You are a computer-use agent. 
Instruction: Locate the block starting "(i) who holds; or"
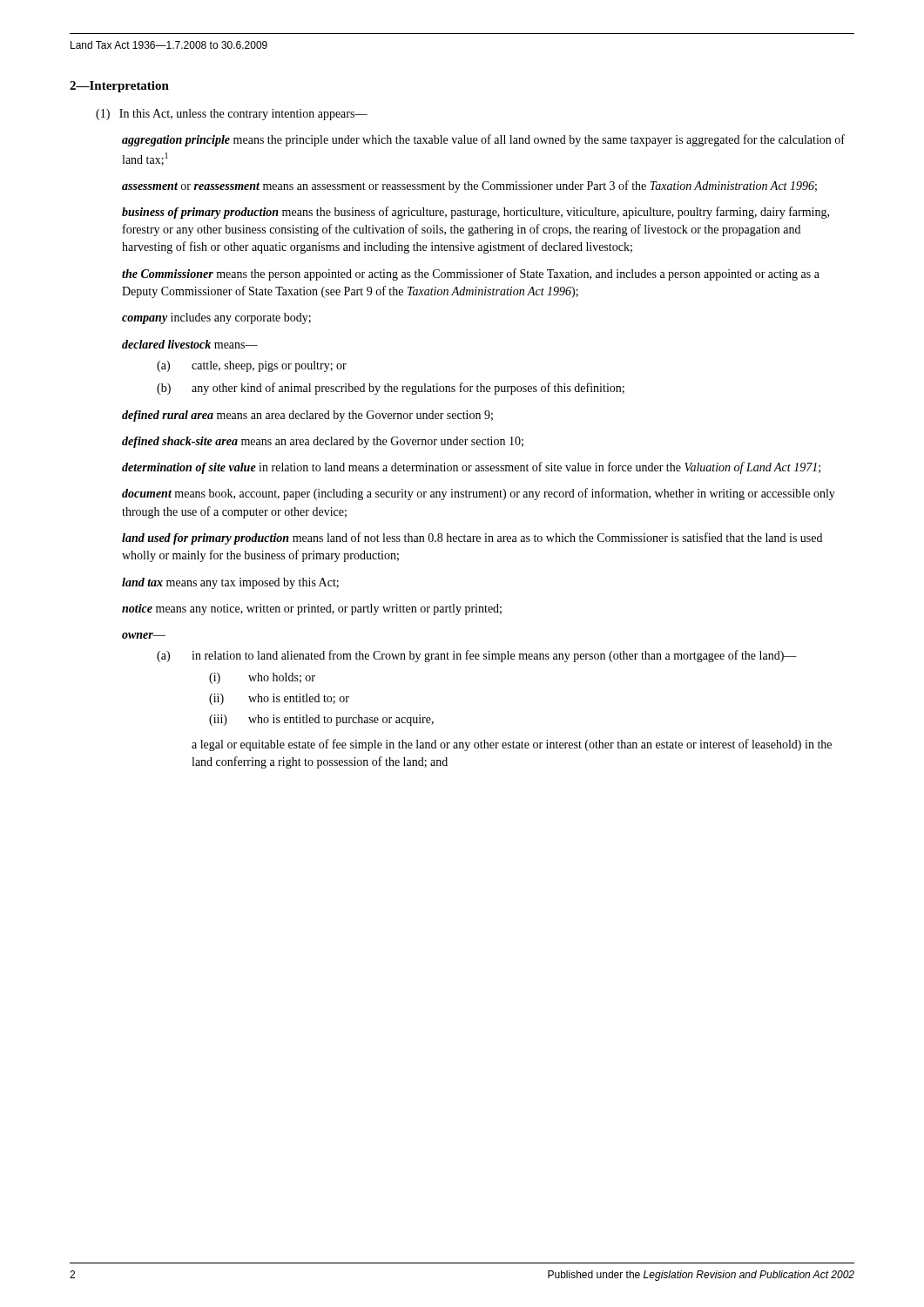[262, 678]
